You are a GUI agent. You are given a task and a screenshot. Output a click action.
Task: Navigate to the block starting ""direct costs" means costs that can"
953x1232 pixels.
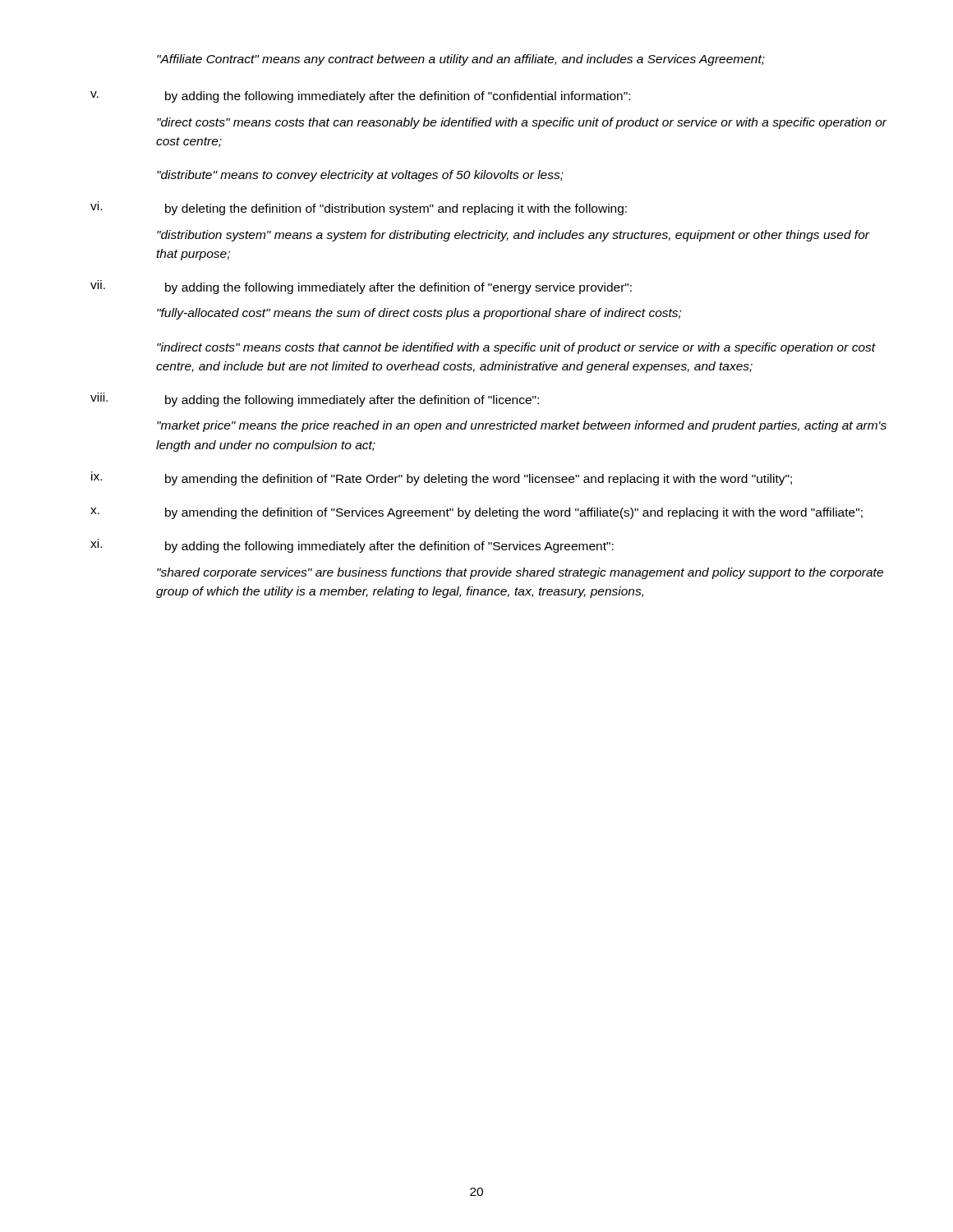521,131
